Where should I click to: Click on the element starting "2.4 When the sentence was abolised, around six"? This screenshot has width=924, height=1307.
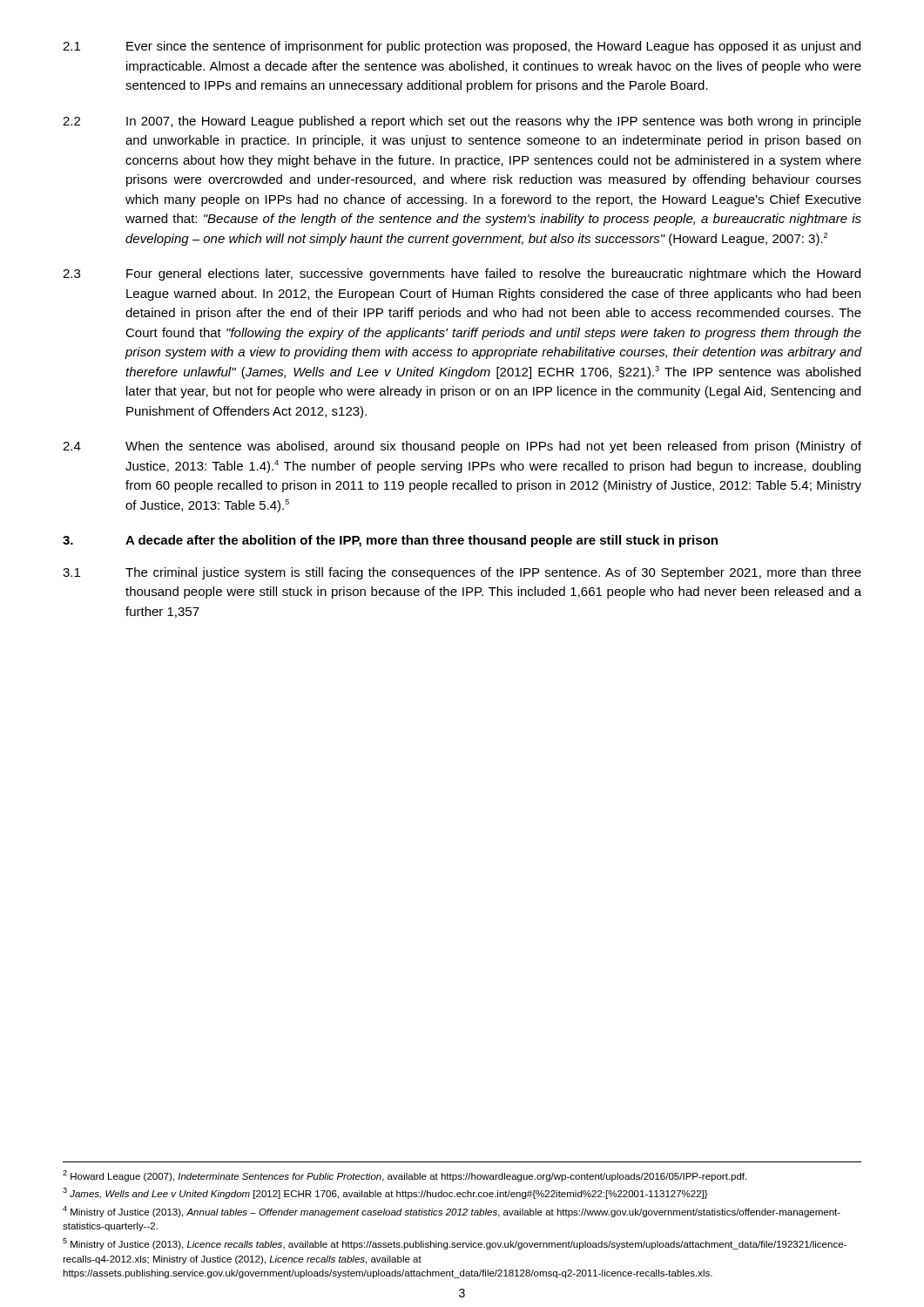462,476
